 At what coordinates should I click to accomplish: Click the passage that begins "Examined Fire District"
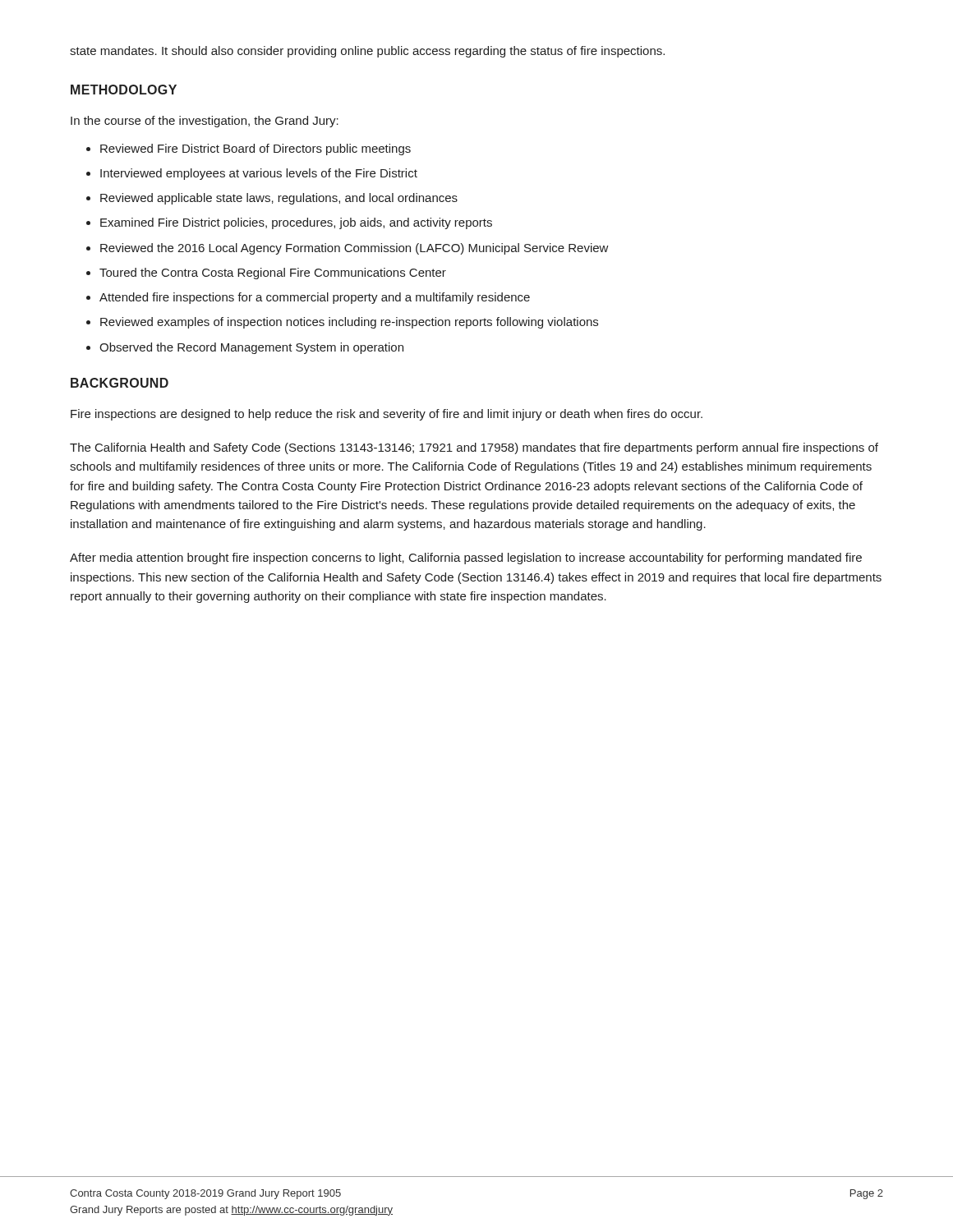[296, 222]
